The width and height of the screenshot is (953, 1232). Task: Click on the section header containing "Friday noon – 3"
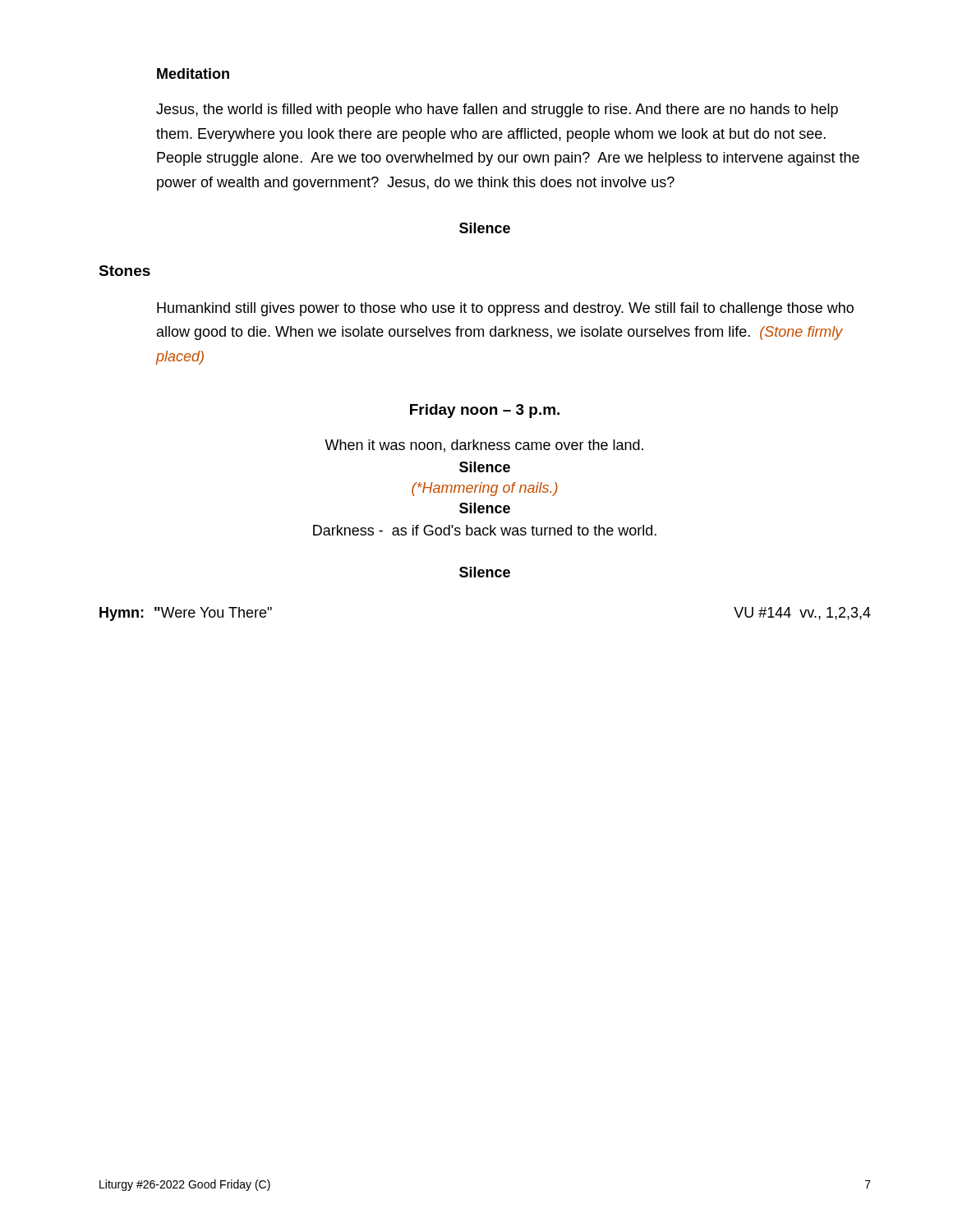click(x=485, y=409)
